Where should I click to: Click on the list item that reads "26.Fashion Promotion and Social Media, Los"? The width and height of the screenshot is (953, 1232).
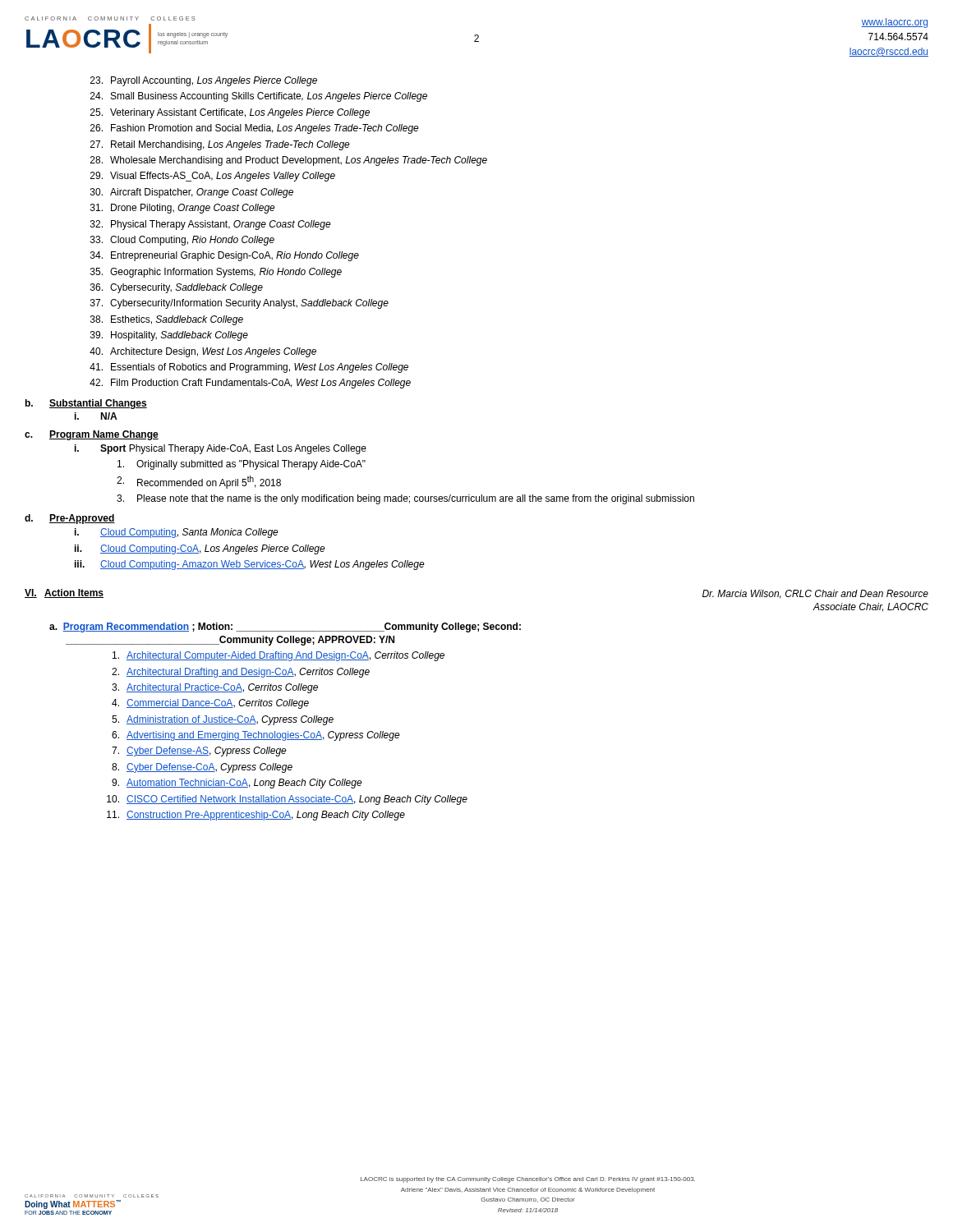point(246,129)
